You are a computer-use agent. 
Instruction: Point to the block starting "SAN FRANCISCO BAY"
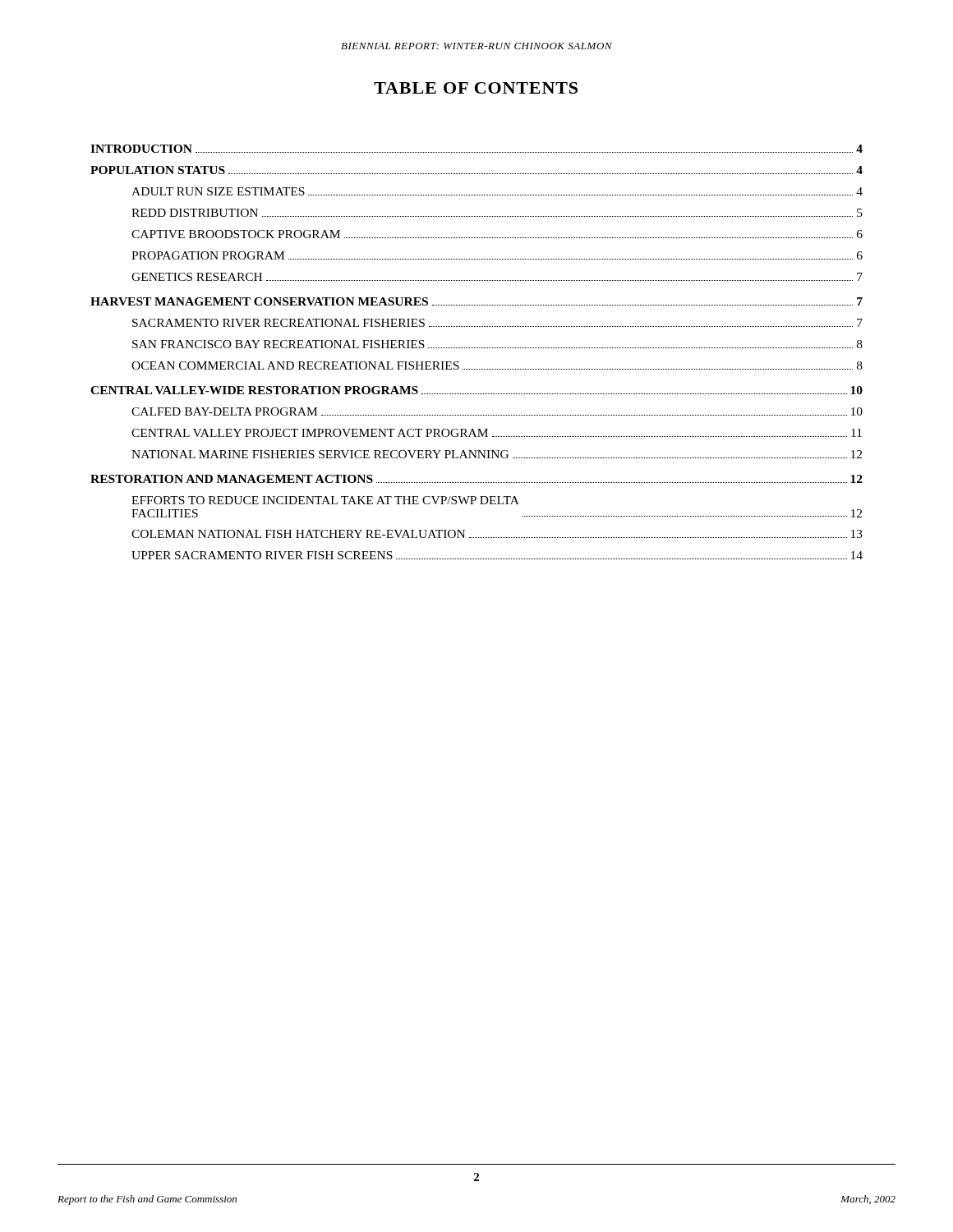497,344
